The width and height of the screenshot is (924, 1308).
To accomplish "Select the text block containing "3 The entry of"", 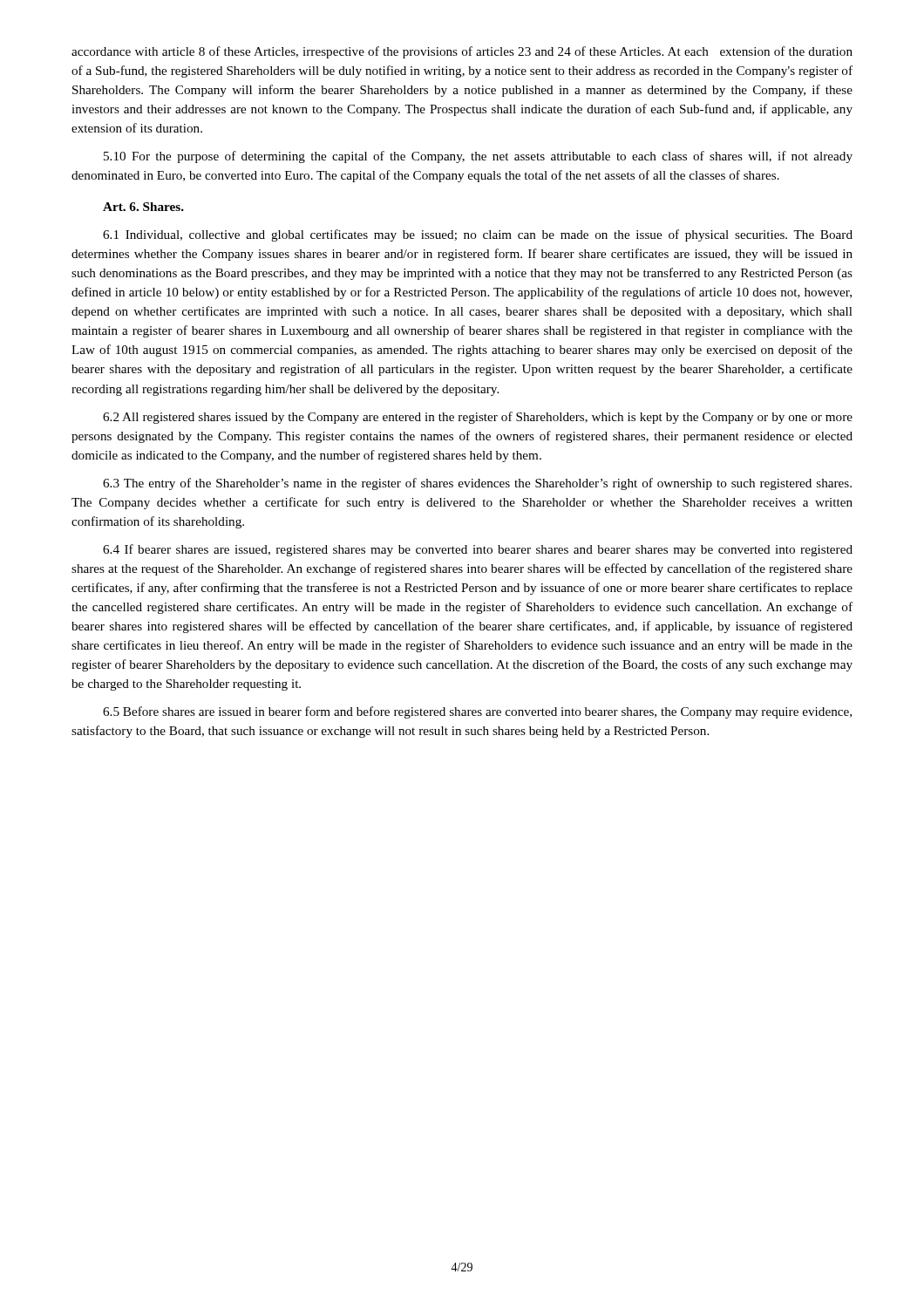I will click(462, 502).
